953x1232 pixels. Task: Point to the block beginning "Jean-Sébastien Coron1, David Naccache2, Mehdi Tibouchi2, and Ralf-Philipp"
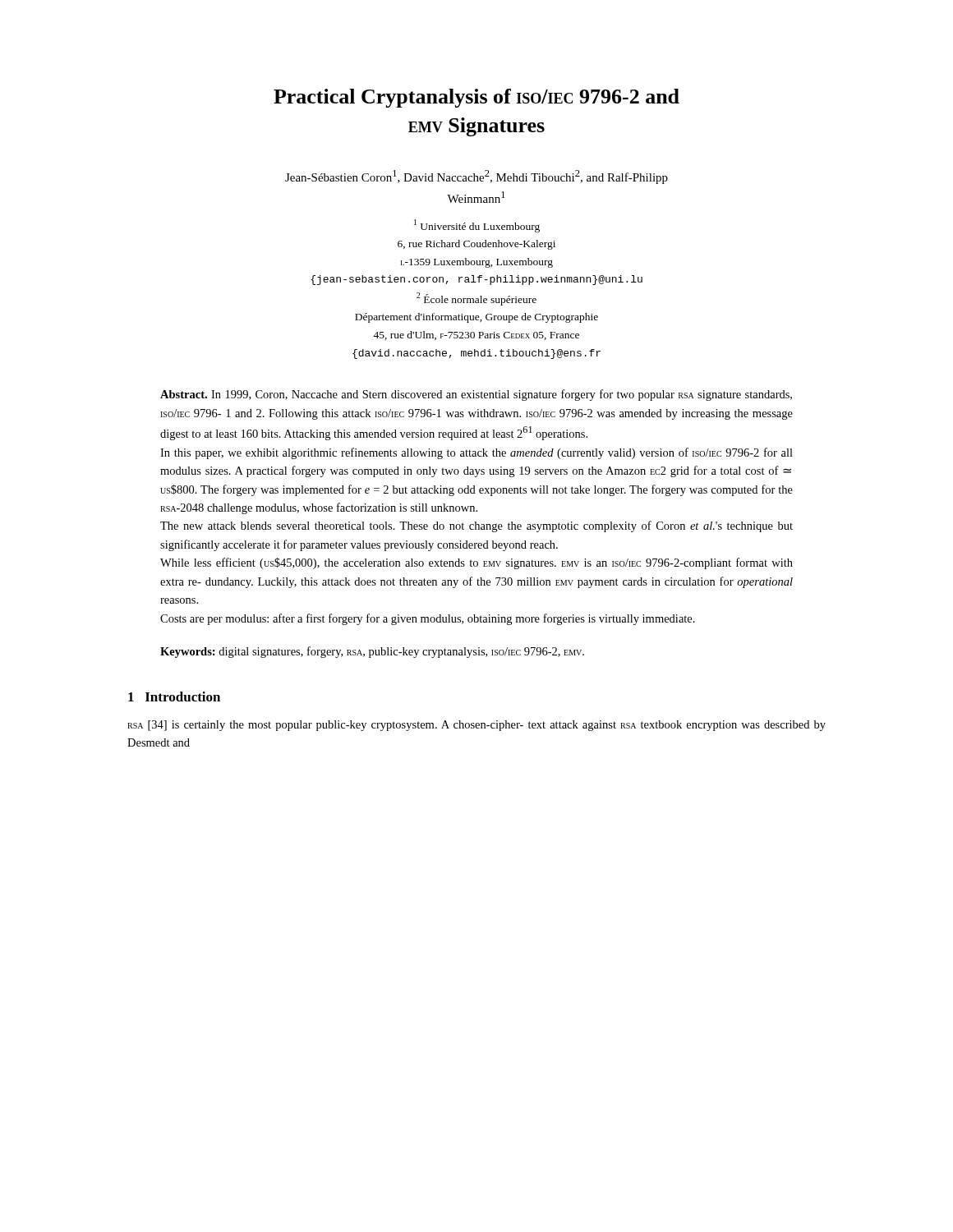(x=476, y=186)
